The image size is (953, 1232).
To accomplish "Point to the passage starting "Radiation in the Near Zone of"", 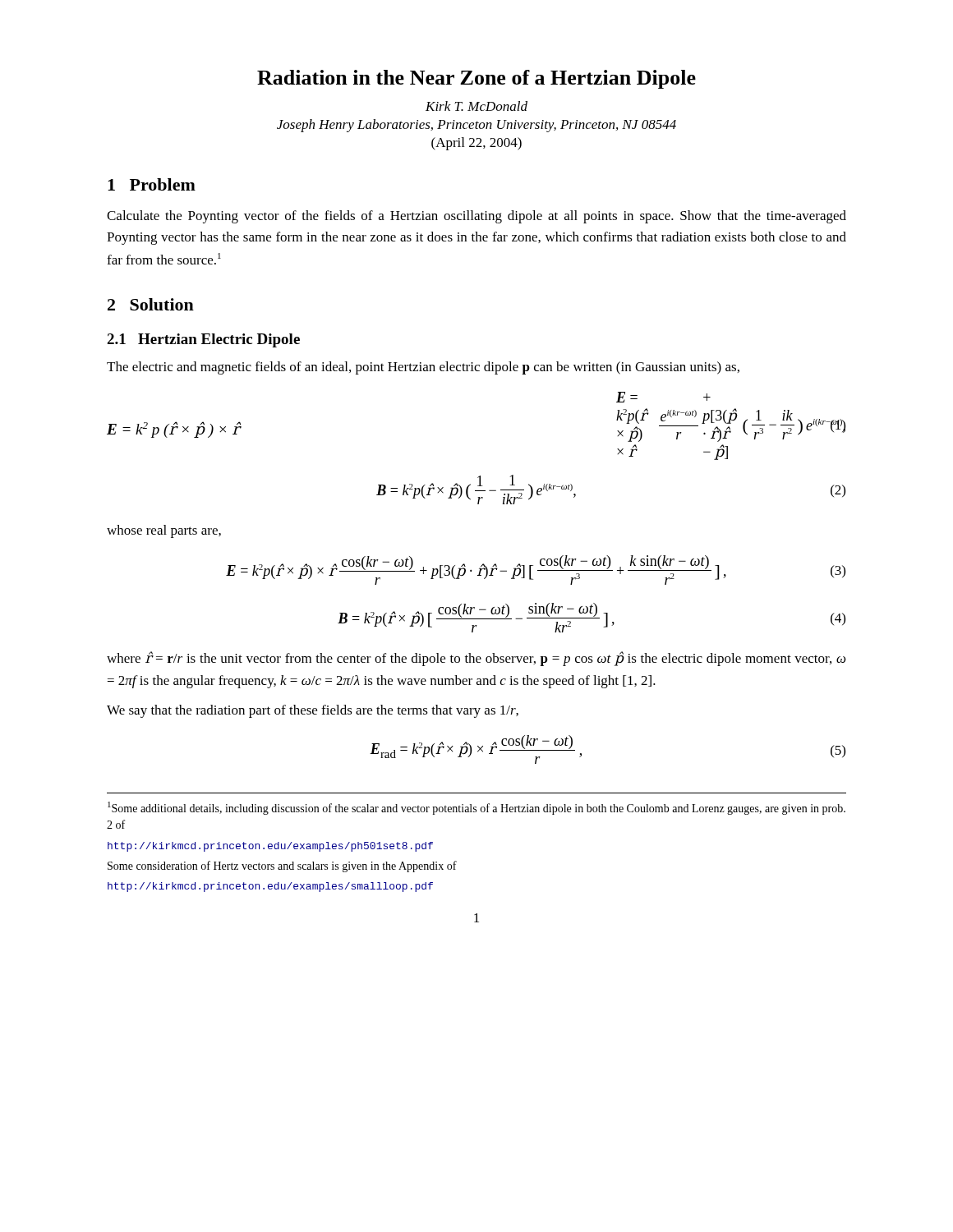I will pos(476,78).
